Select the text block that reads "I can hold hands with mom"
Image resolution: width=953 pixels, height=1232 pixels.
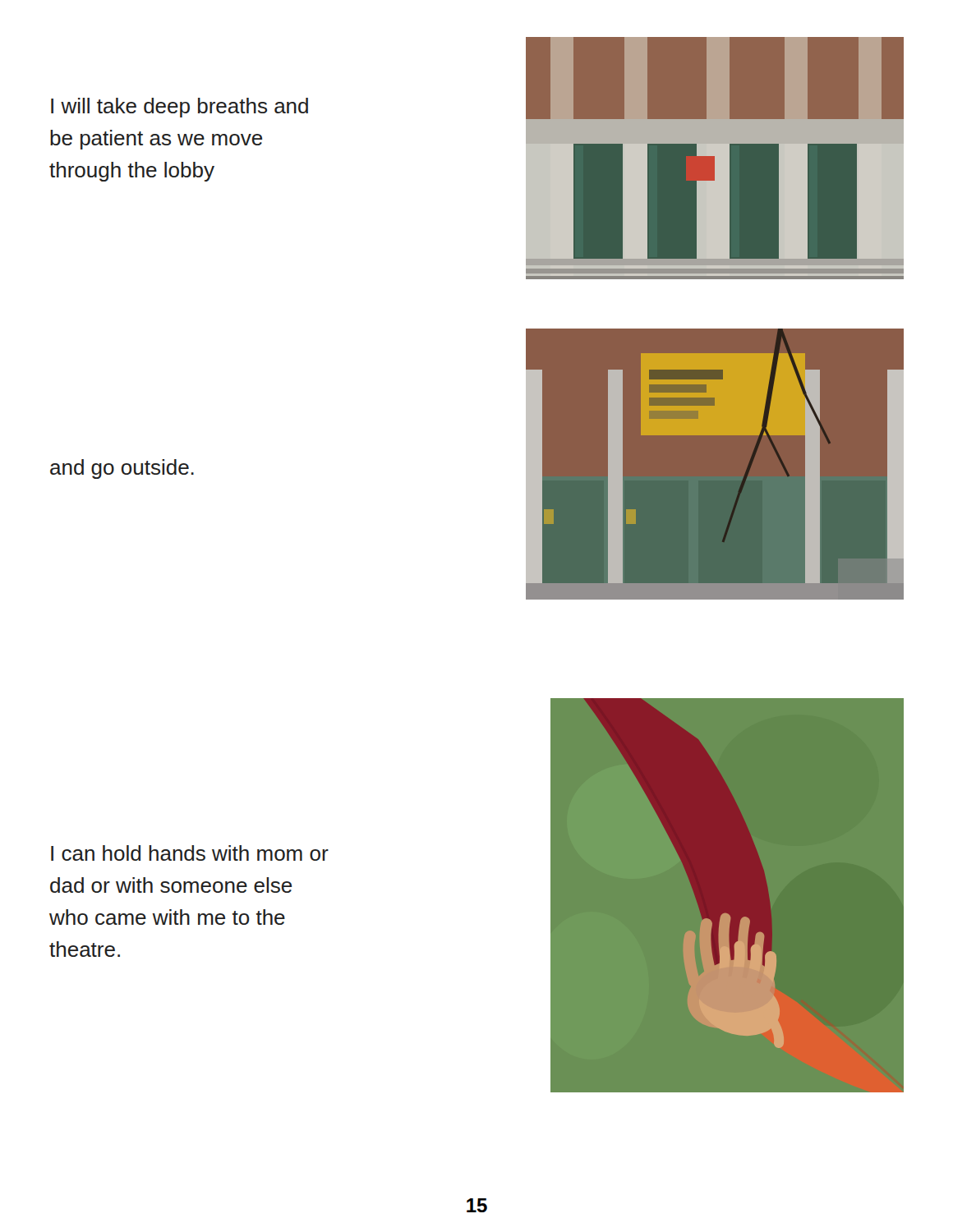(189, 901)
